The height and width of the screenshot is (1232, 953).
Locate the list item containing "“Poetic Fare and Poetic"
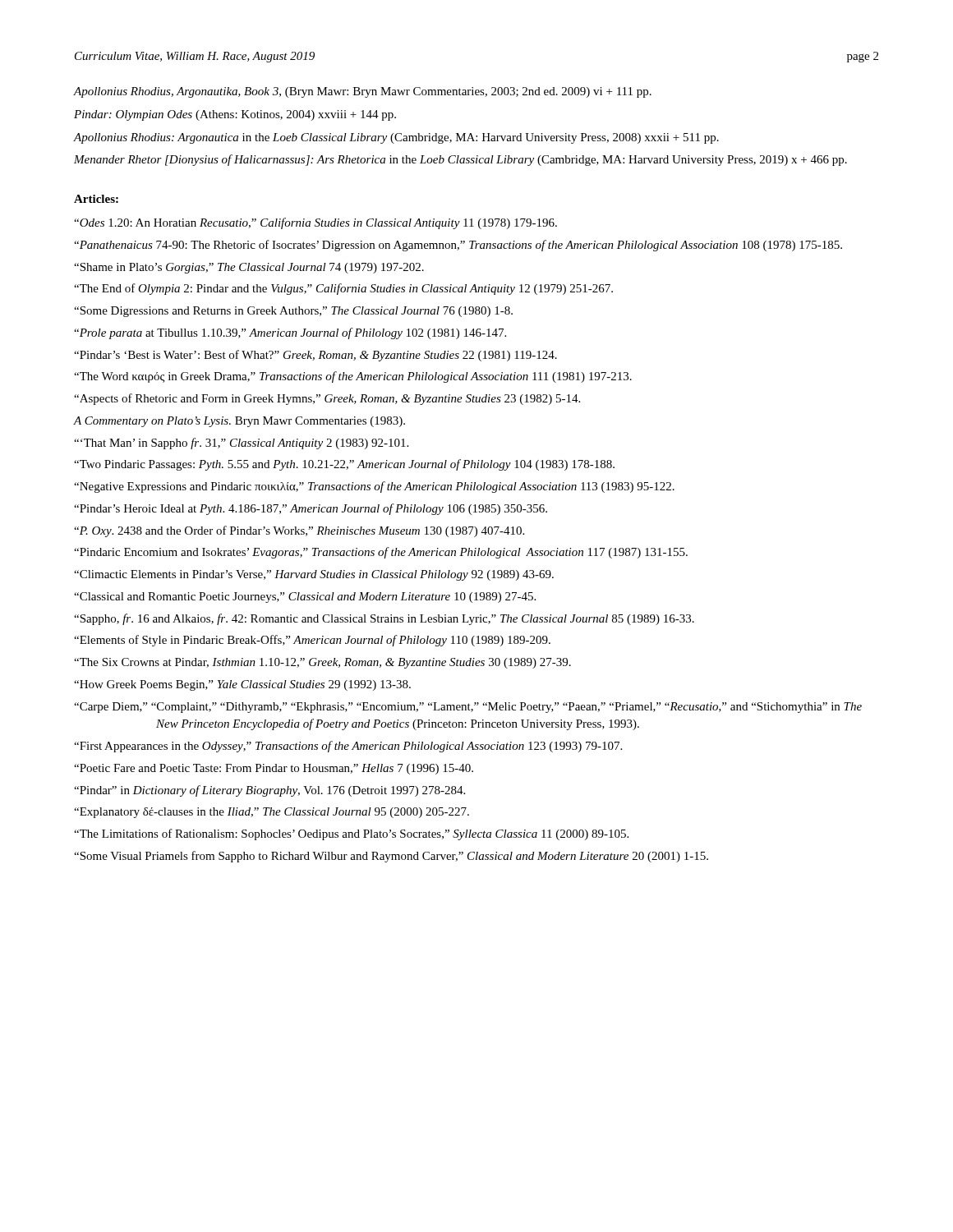[x=299, y=768]
